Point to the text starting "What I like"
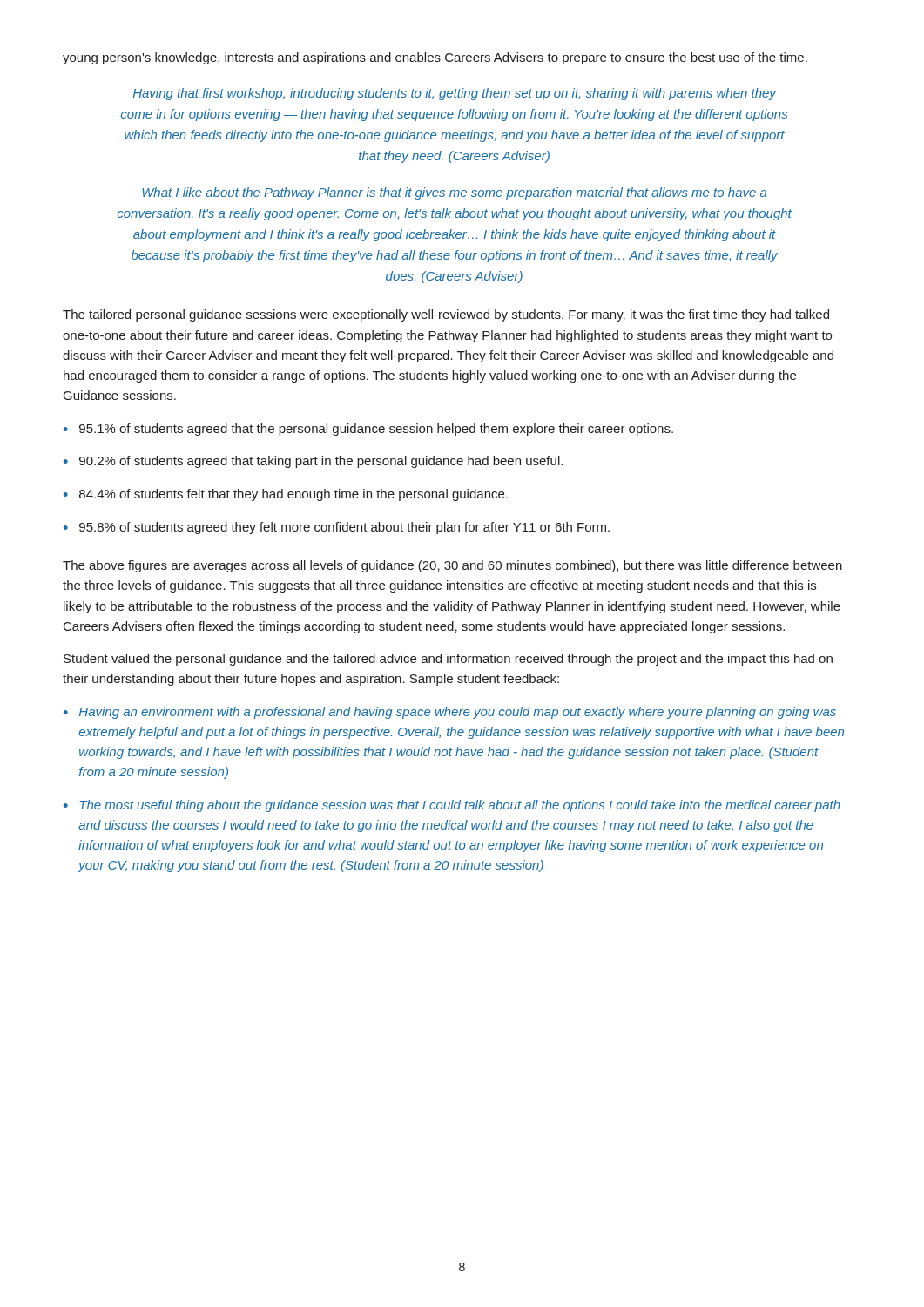Screen dimensions: 1307x924 pyautogui.click(x=454, y=234)
